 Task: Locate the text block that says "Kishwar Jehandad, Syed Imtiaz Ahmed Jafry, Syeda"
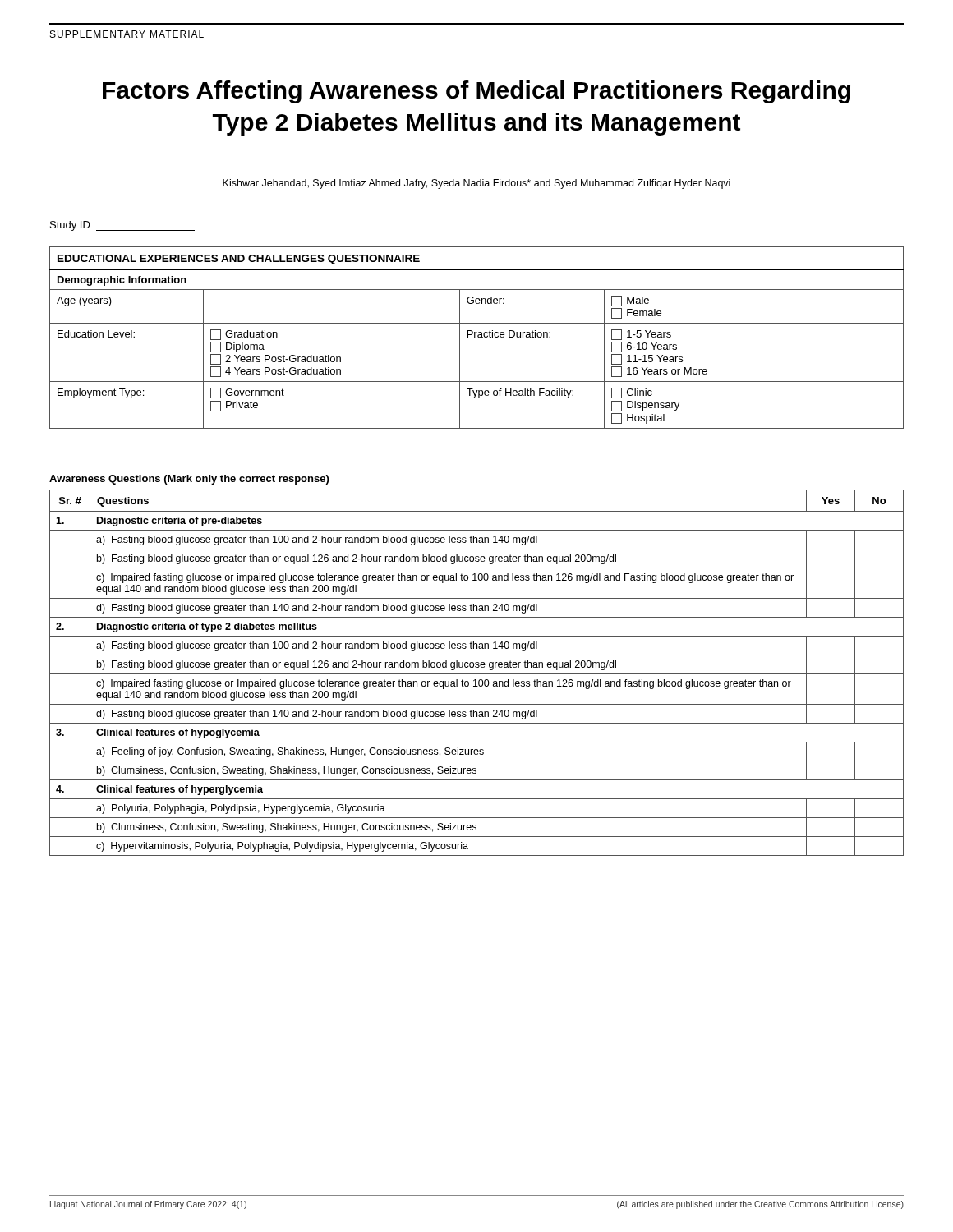[x=476, y=183]
